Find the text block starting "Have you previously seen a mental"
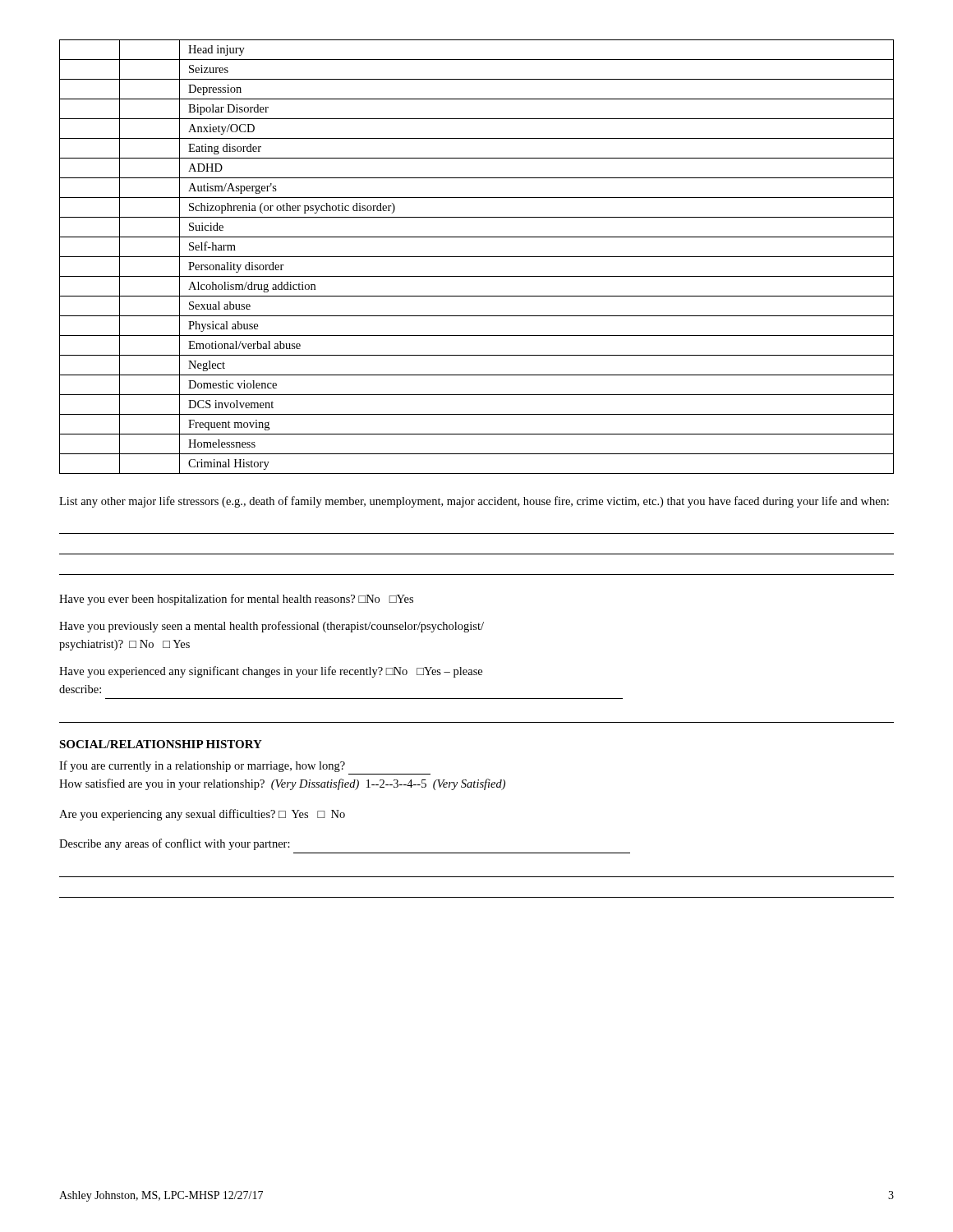 tap(272, 635)
